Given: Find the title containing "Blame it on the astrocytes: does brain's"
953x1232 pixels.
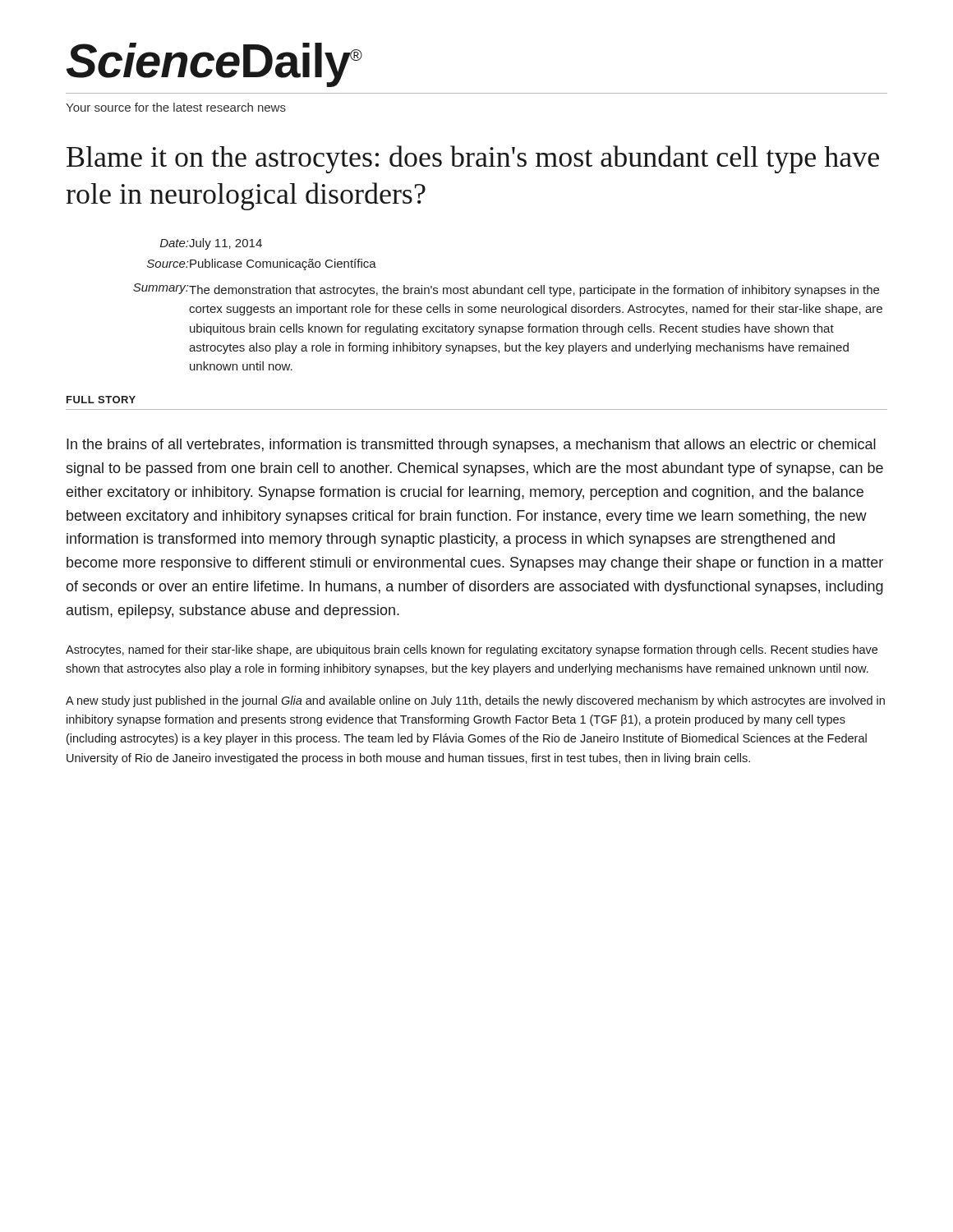Looking at the screenshot, I should tap(476, 176).
